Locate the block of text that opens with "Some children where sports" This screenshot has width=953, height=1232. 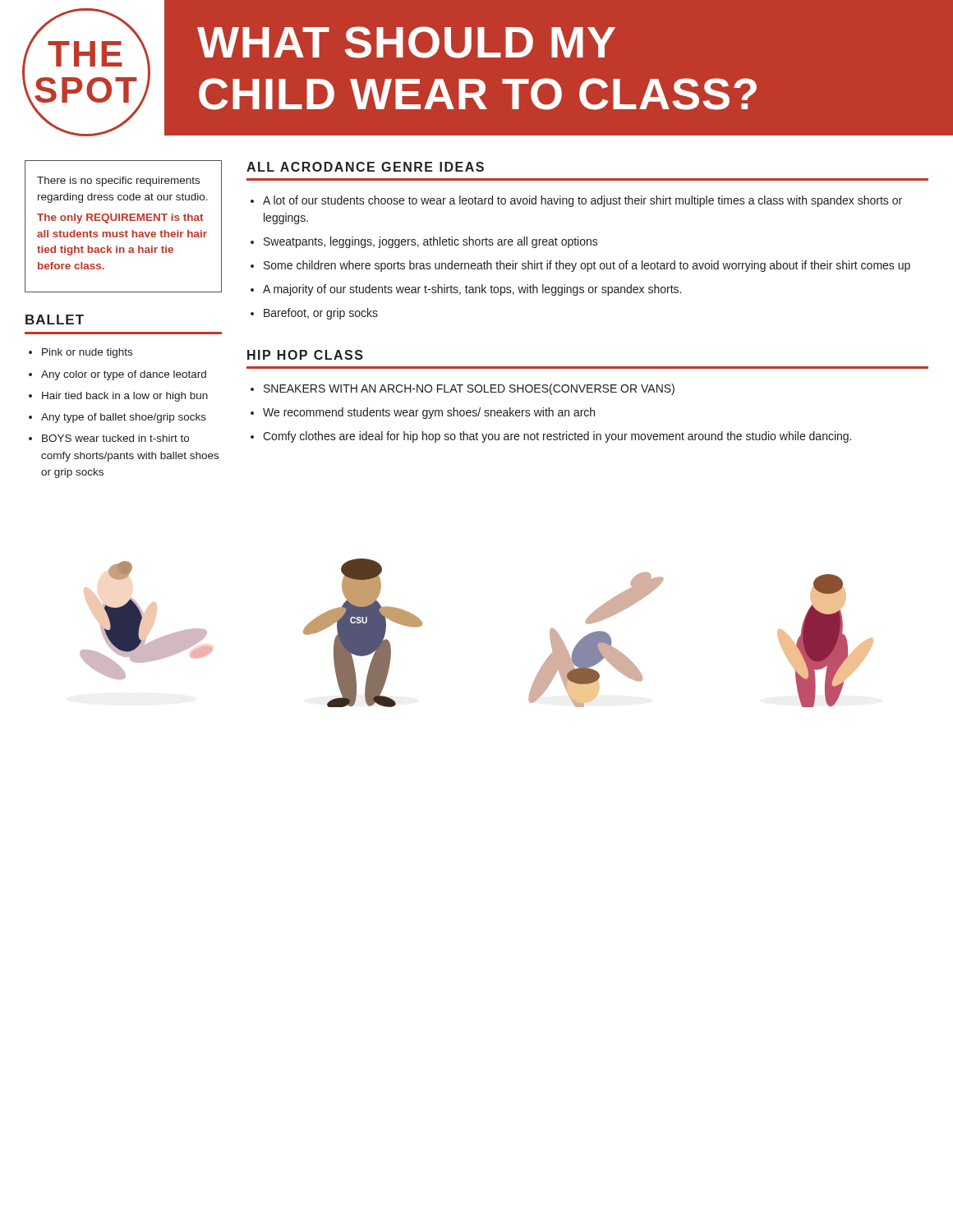pyautogui.click(x=587, y=265)
